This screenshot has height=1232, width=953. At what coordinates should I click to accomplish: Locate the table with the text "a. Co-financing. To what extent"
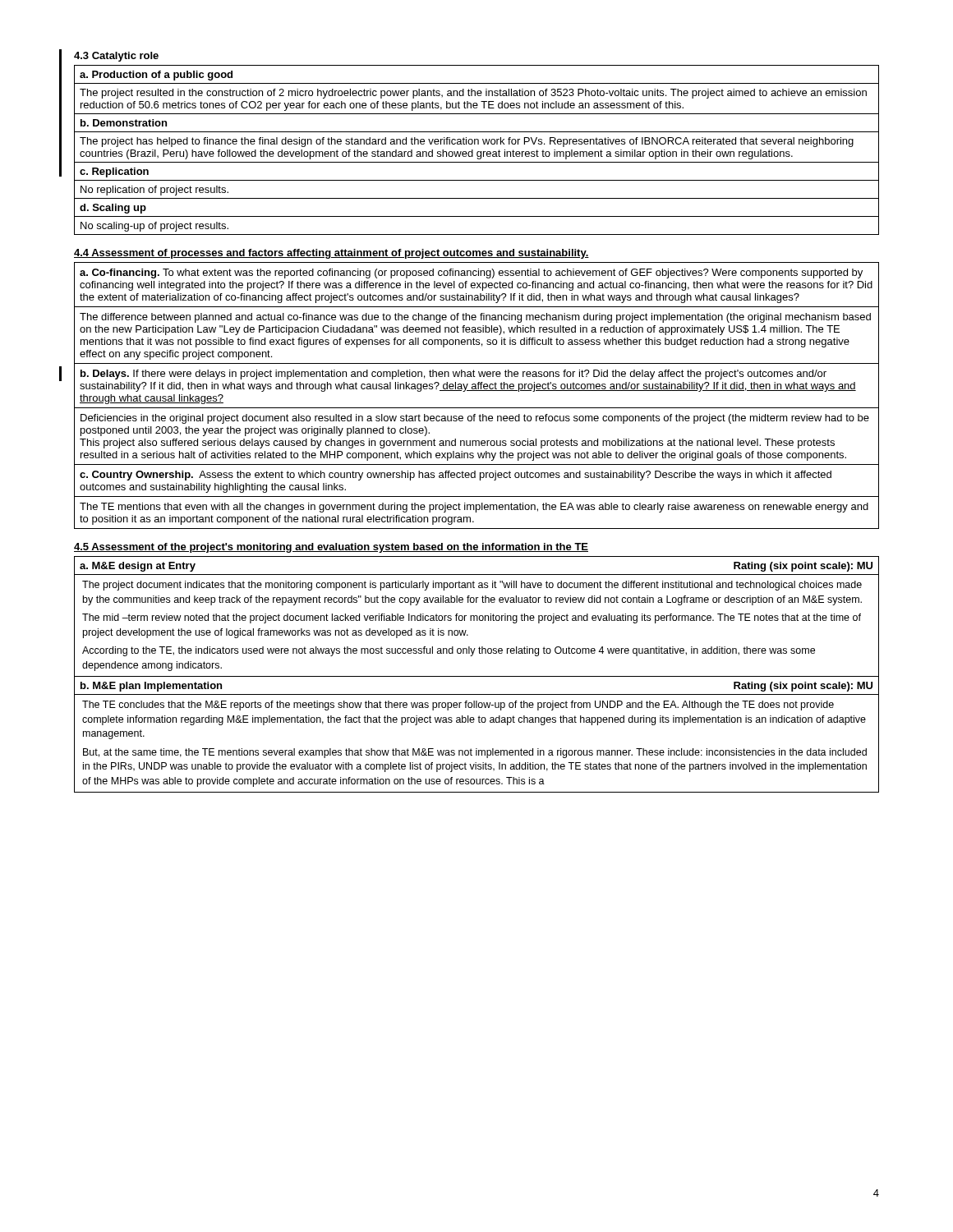tap(476, 395)
